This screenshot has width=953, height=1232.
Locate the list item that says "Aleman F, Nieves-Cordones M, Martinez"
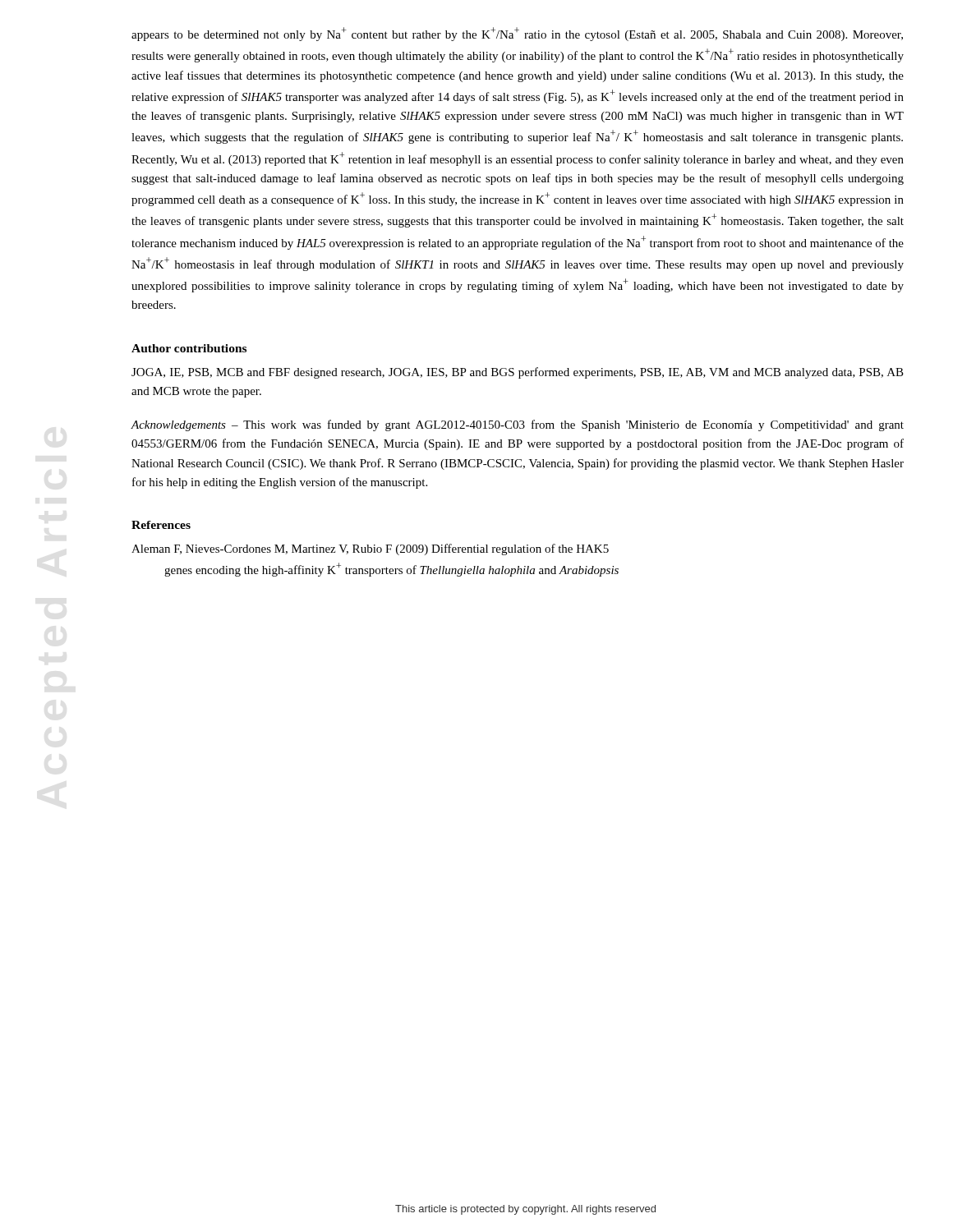[x=518, y=561]
